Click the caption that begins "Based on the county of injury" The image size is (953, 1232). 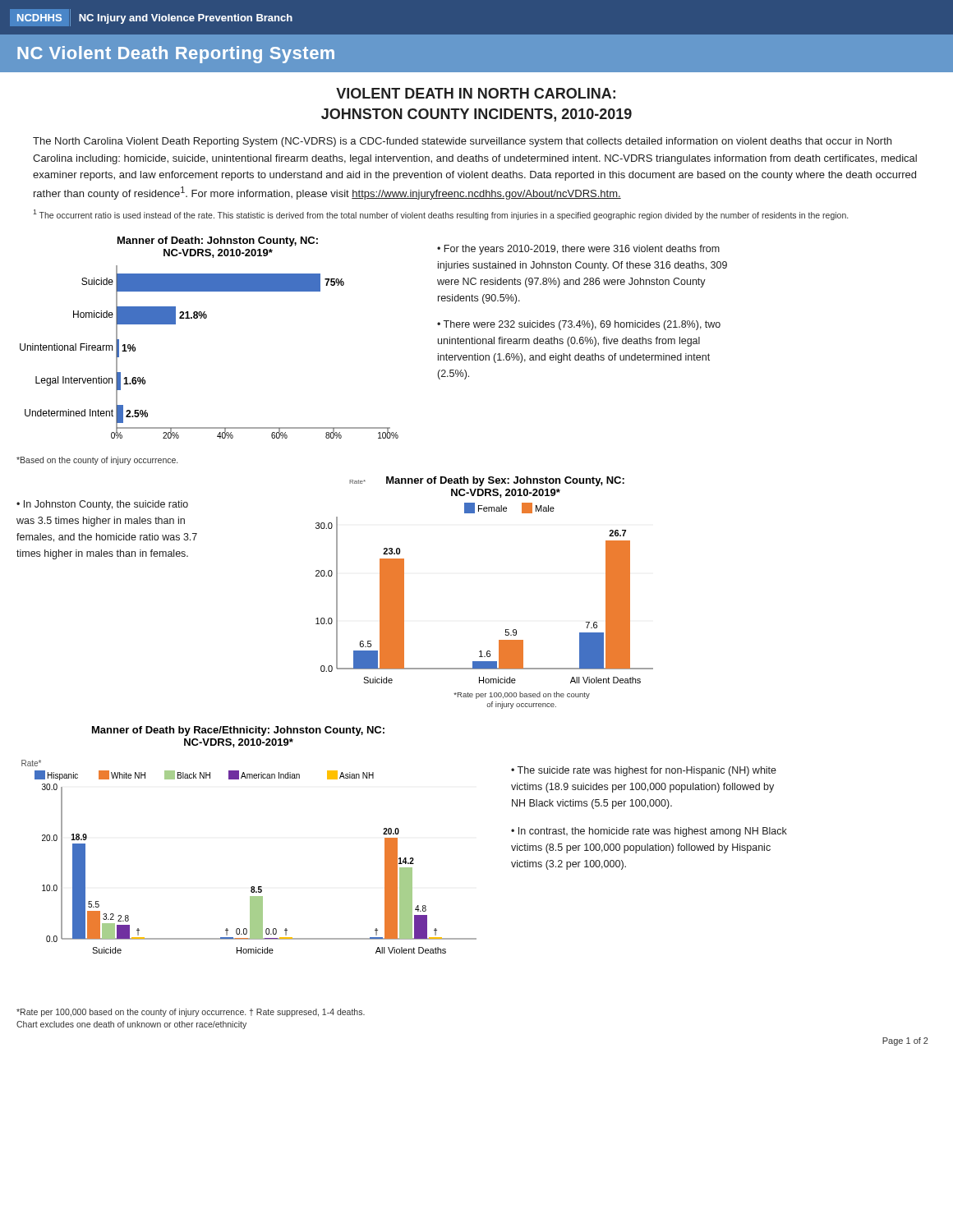(x=97, y=460)
